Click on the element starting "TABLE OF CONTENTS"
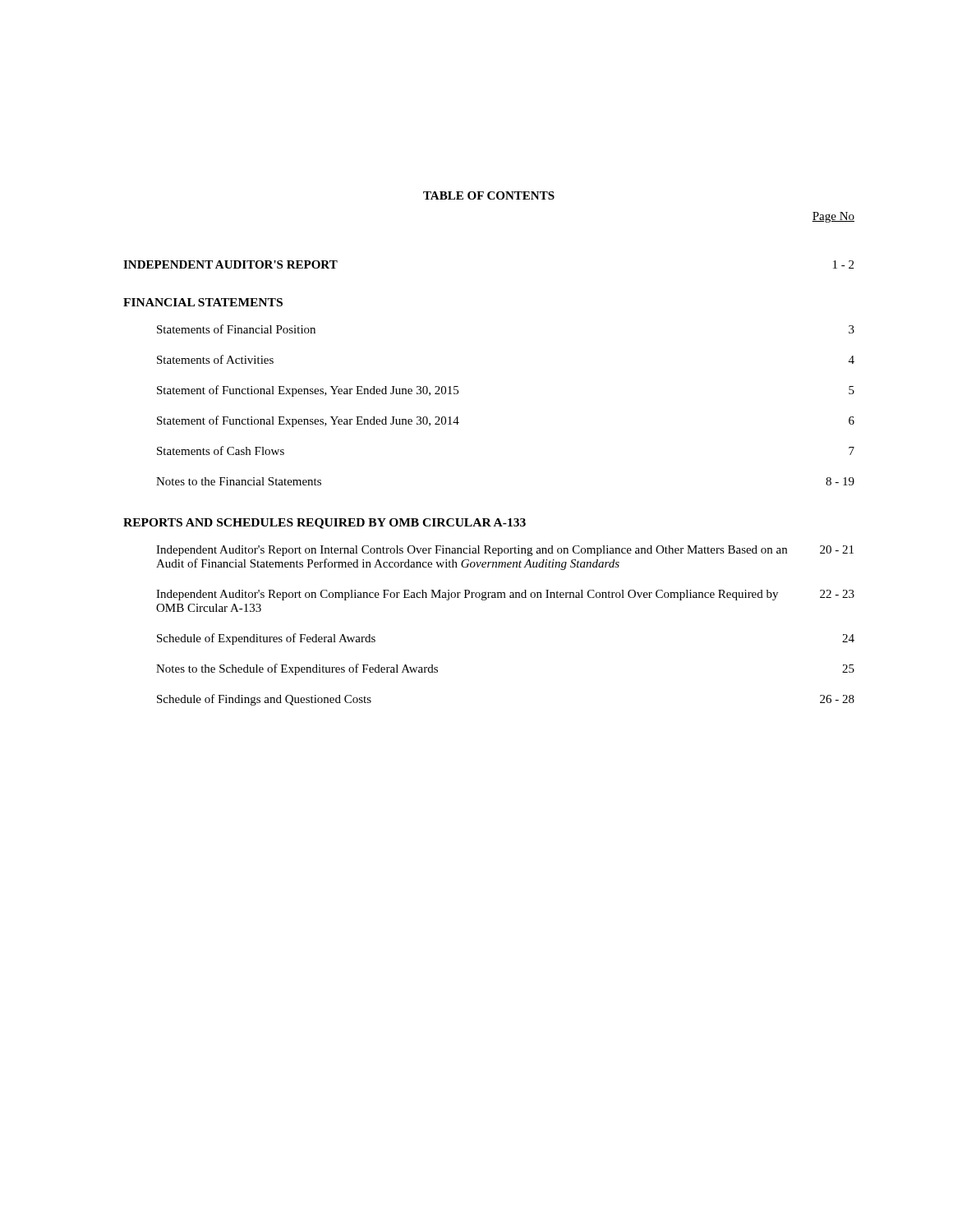 [489, 195]
